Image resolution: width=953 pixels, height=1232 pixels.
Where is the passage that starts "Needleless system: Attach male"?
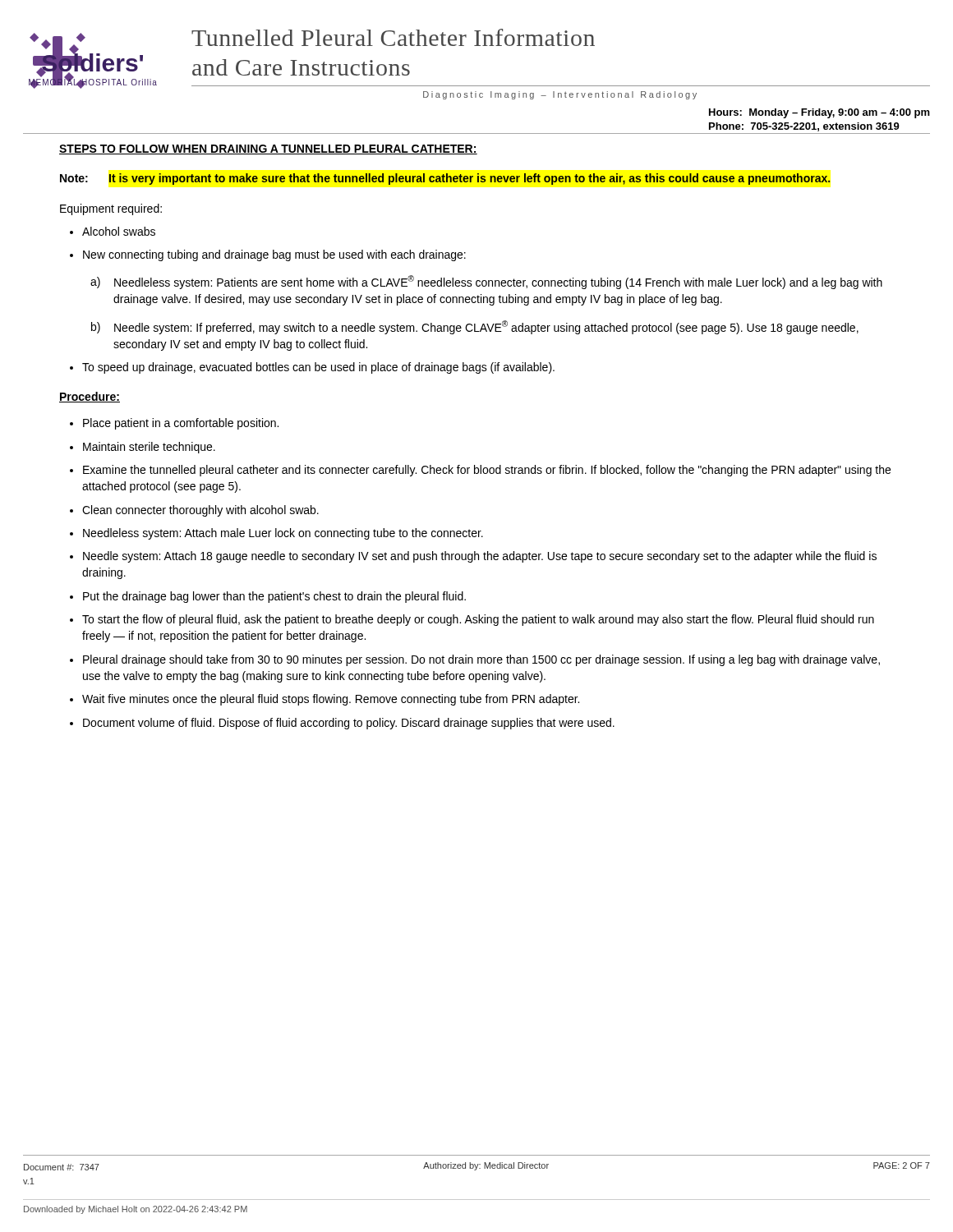tap(283, 533)
